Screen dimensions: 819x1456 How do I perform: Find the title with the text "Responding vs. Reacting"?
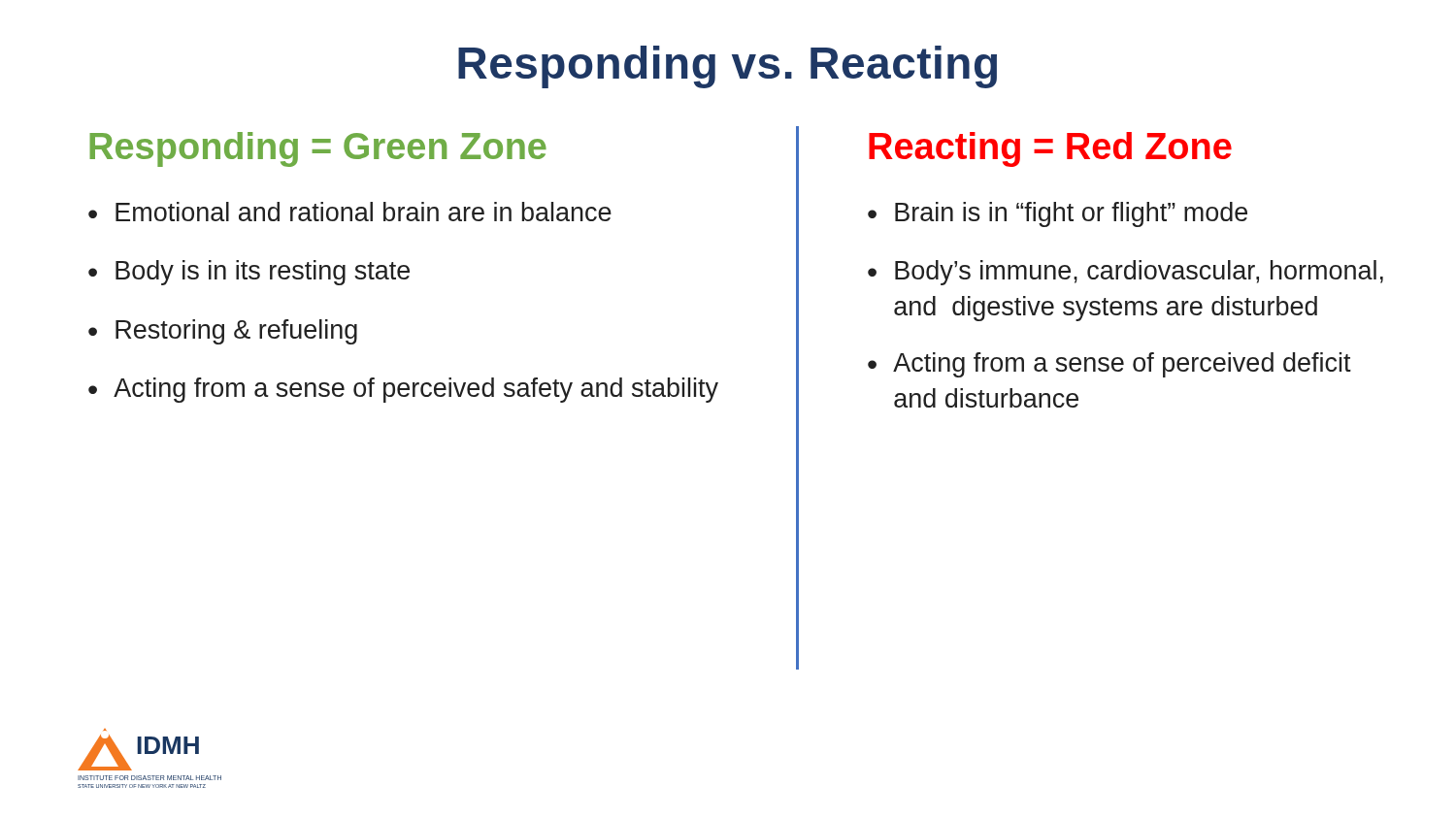728,63
